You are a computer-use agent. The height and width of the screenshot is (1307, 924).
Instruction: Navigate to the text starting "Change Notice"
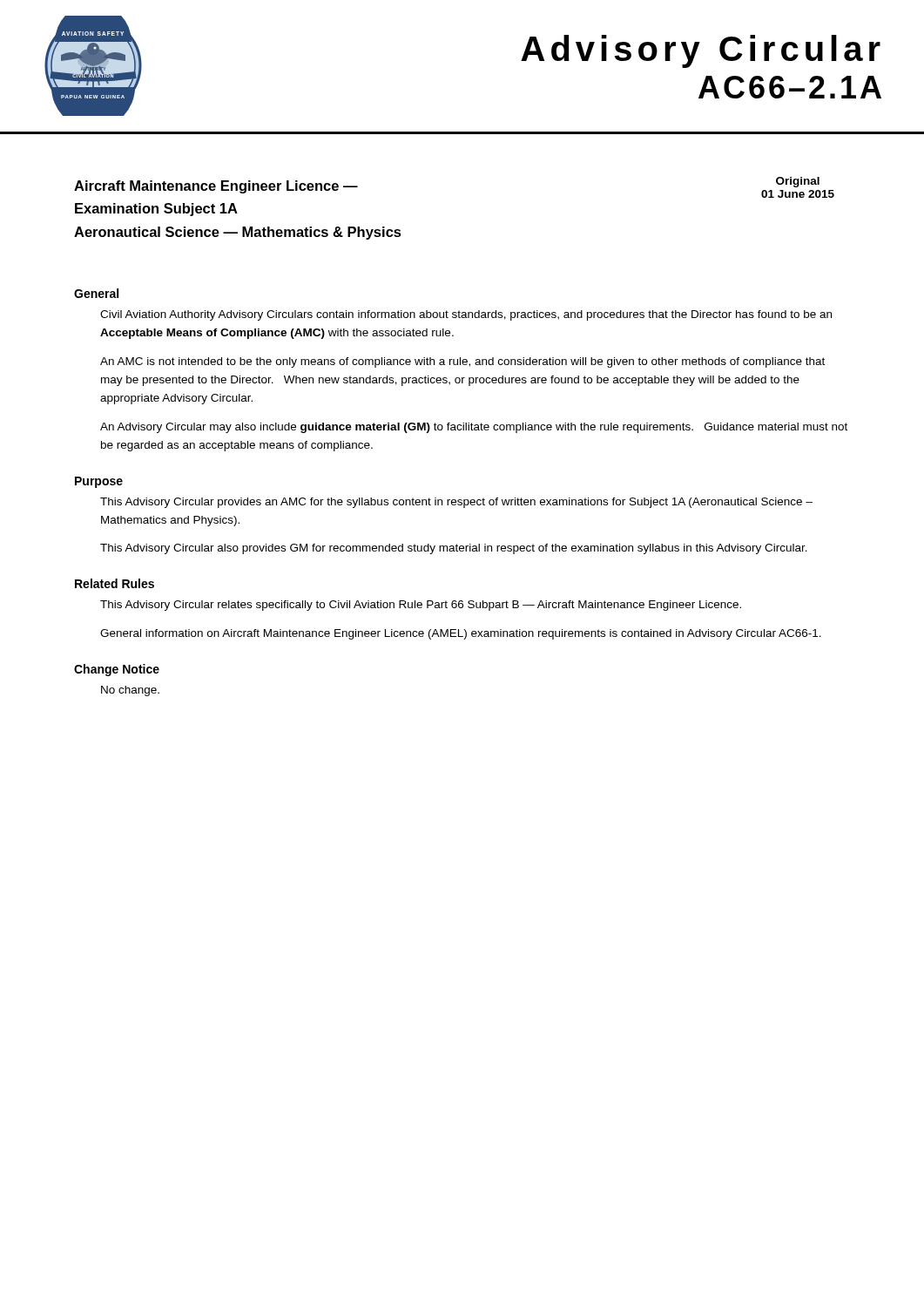coord(117,669)
